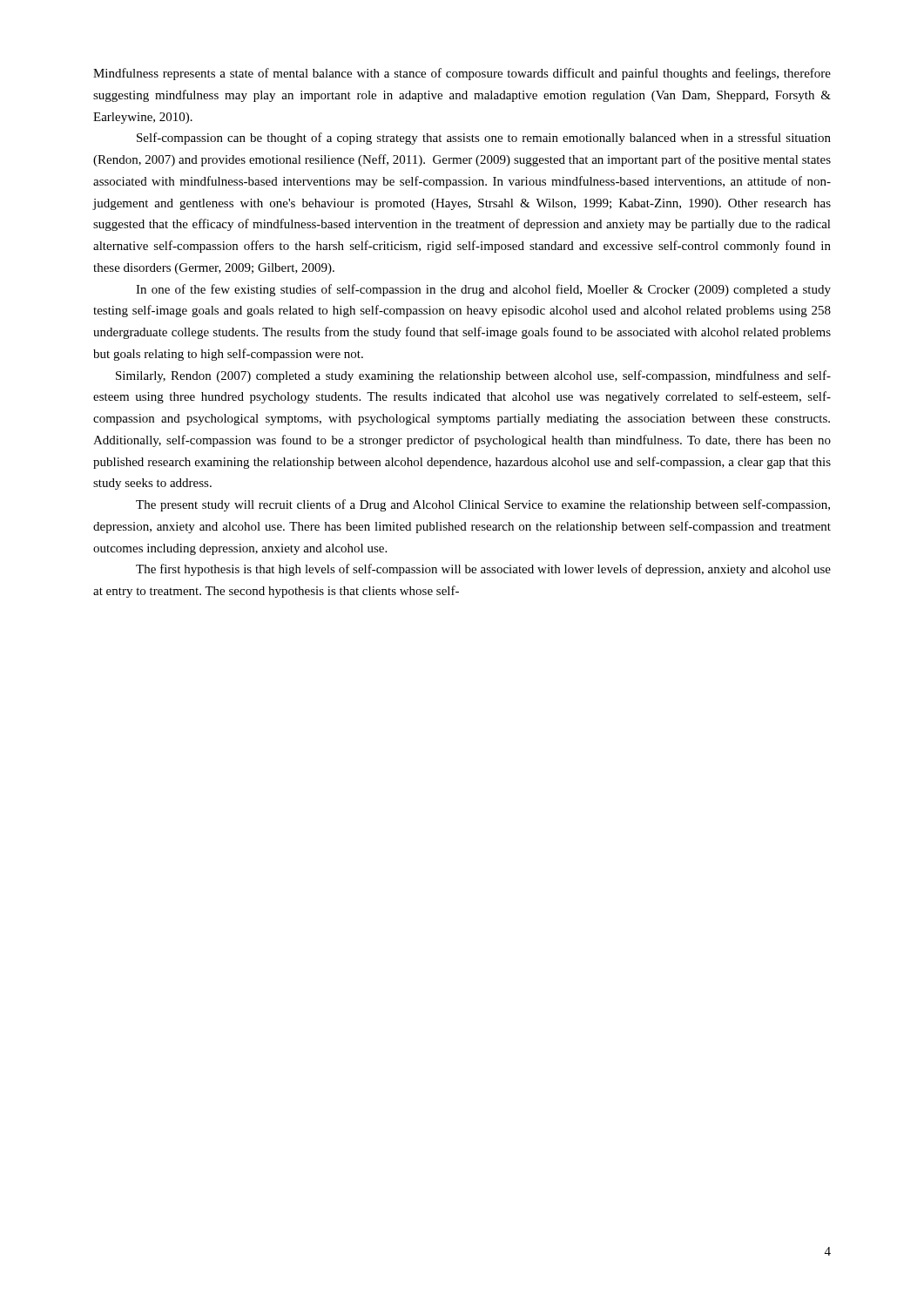This screenshot has height=1307, width=924.
Task: Select the text block that says "Similarly, Rendon (2007)"
Action: click(x=462, y=429)
